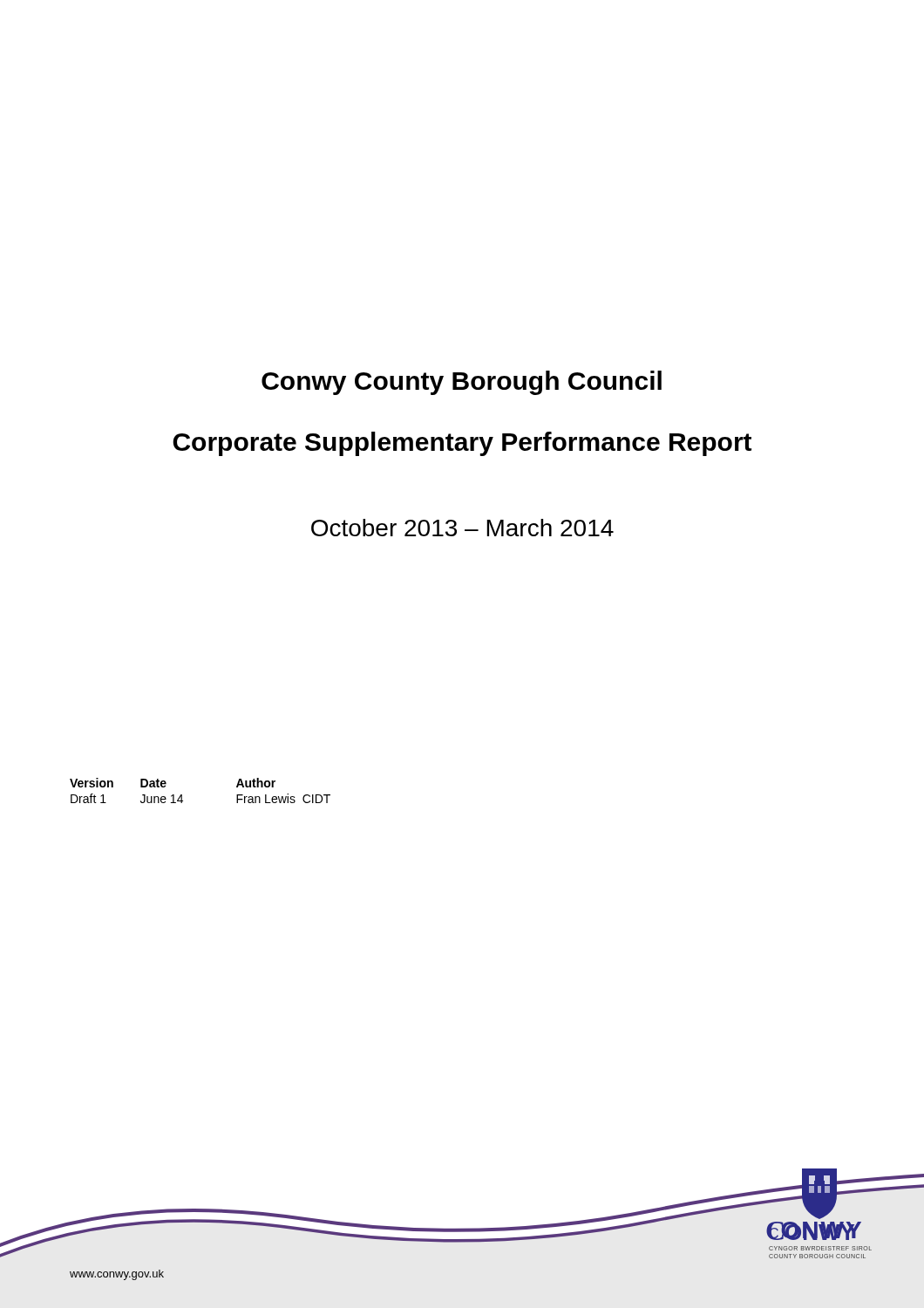Screen dimensions: 1308x924
Task: Select the region starting "Conwy County Borough"
Action: point(462,381)
